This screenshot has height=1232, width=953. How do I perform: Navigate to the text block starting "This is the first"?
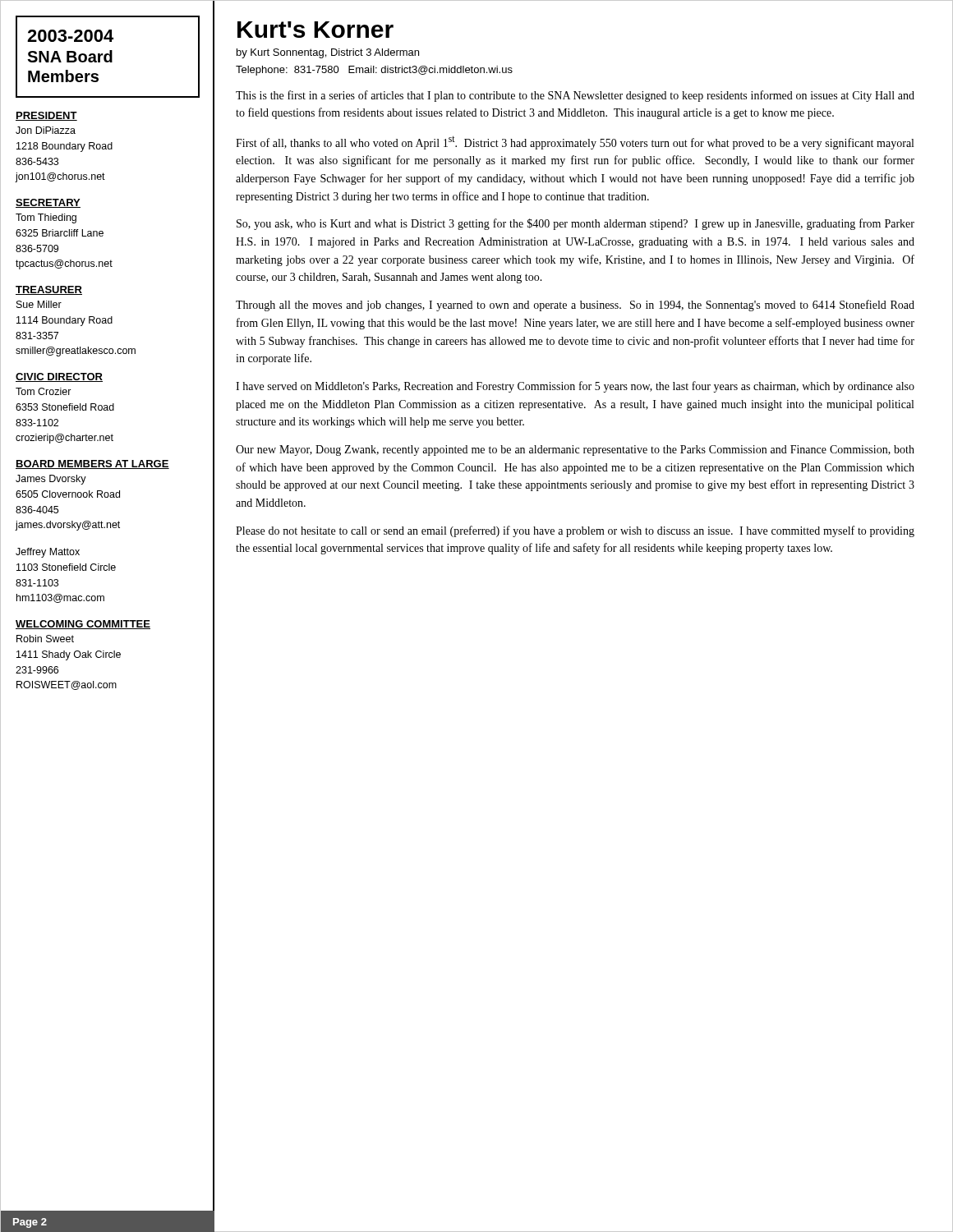[575, 105]
